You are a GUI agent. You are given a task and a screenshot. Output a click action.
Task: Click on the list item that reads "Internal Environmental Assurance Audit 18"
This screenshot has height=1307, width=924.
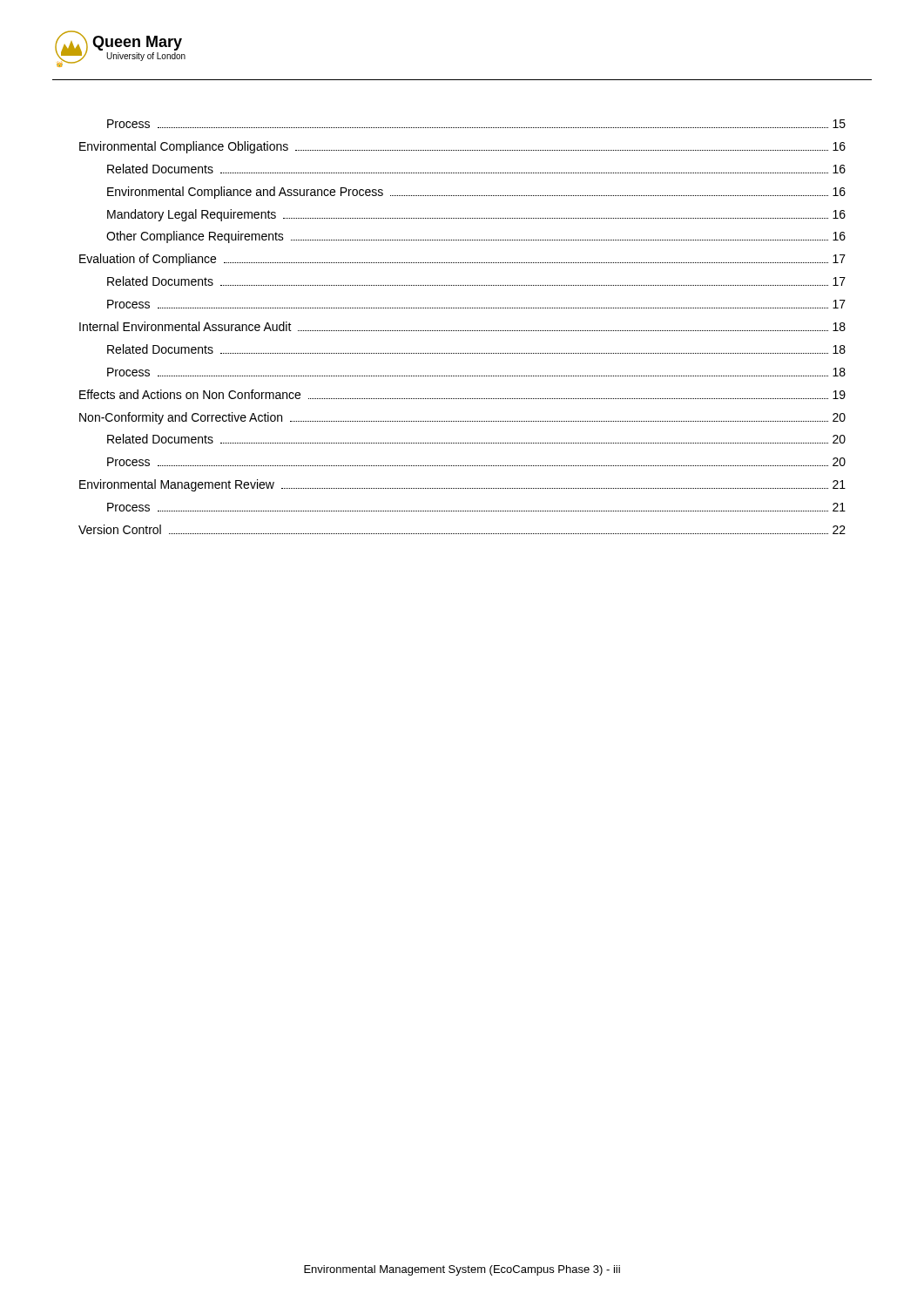[462, 328]
